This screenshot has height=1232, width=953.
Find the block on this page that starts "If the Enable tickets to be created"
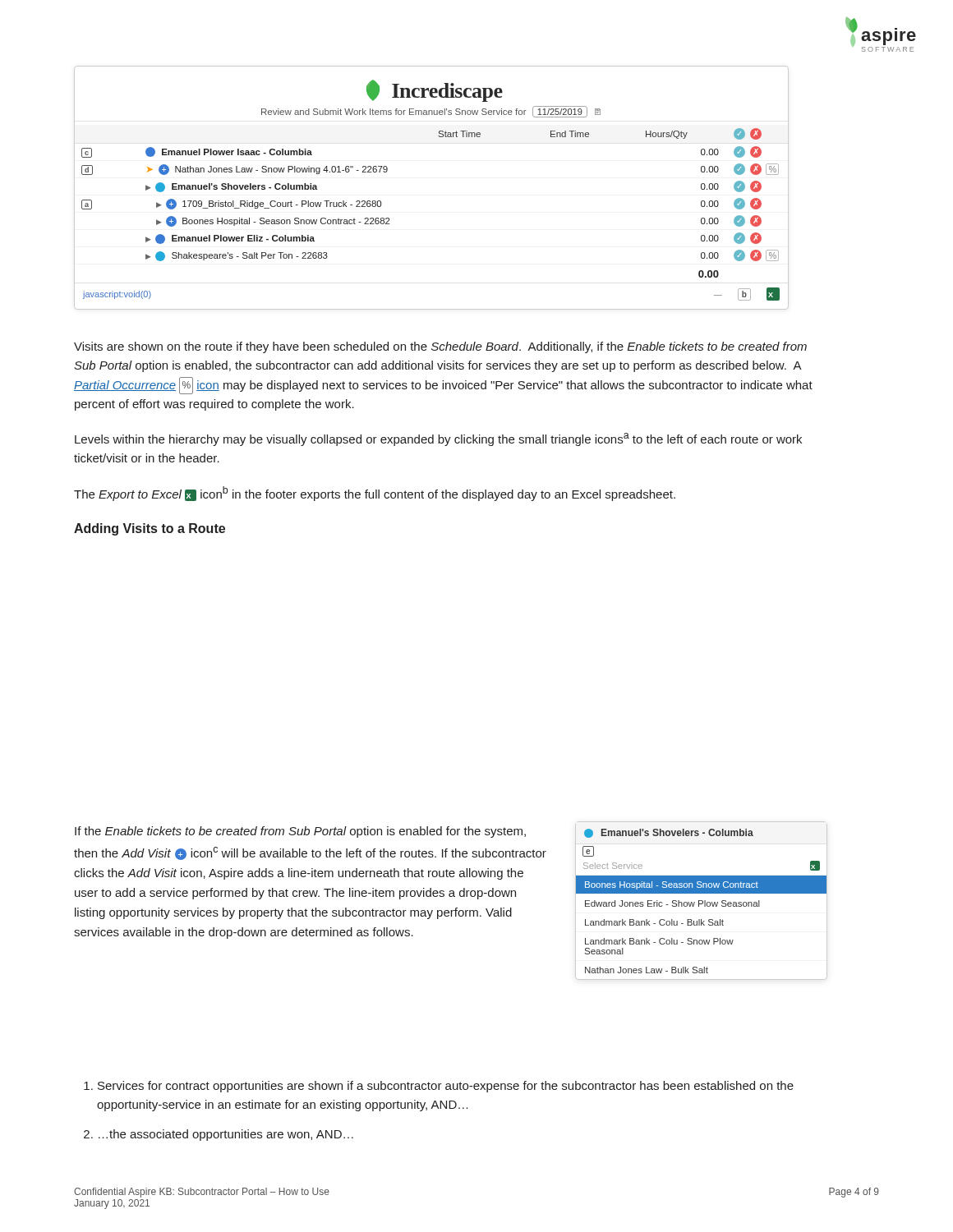pos(312,882)
